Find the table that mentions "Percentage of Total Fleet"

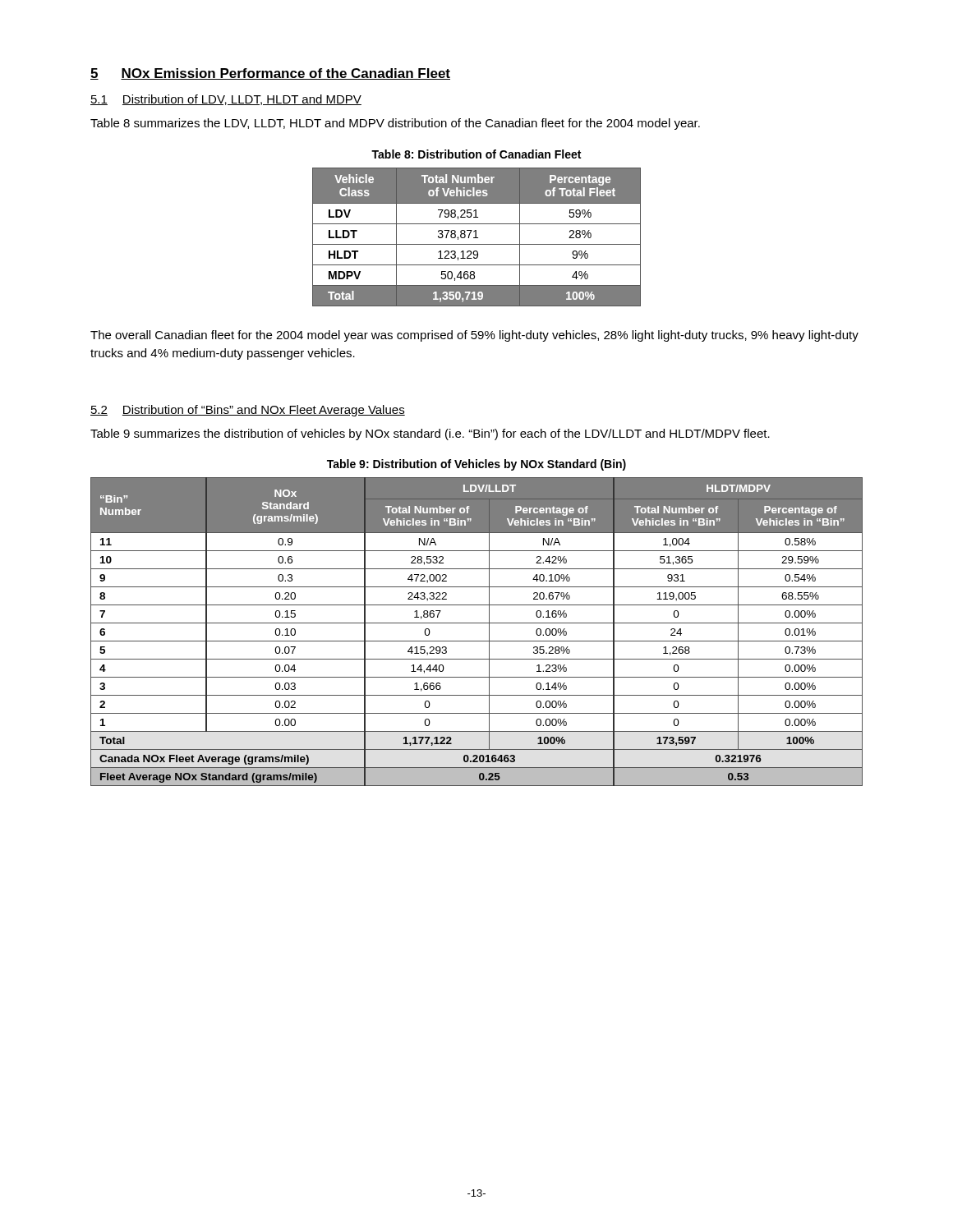point(476,237)
